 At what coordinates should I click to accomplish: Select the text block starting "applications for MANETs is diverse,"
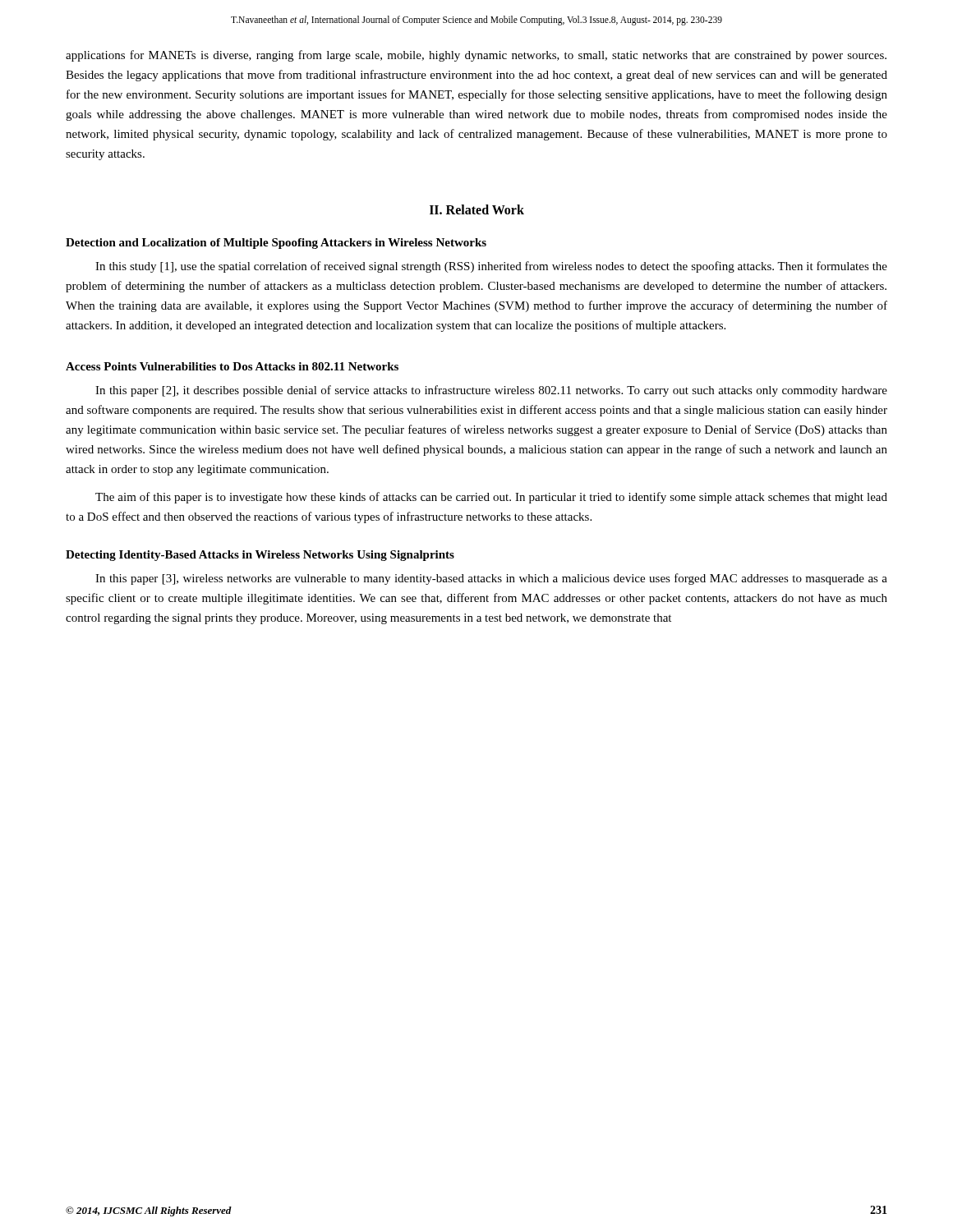point(476,104)
